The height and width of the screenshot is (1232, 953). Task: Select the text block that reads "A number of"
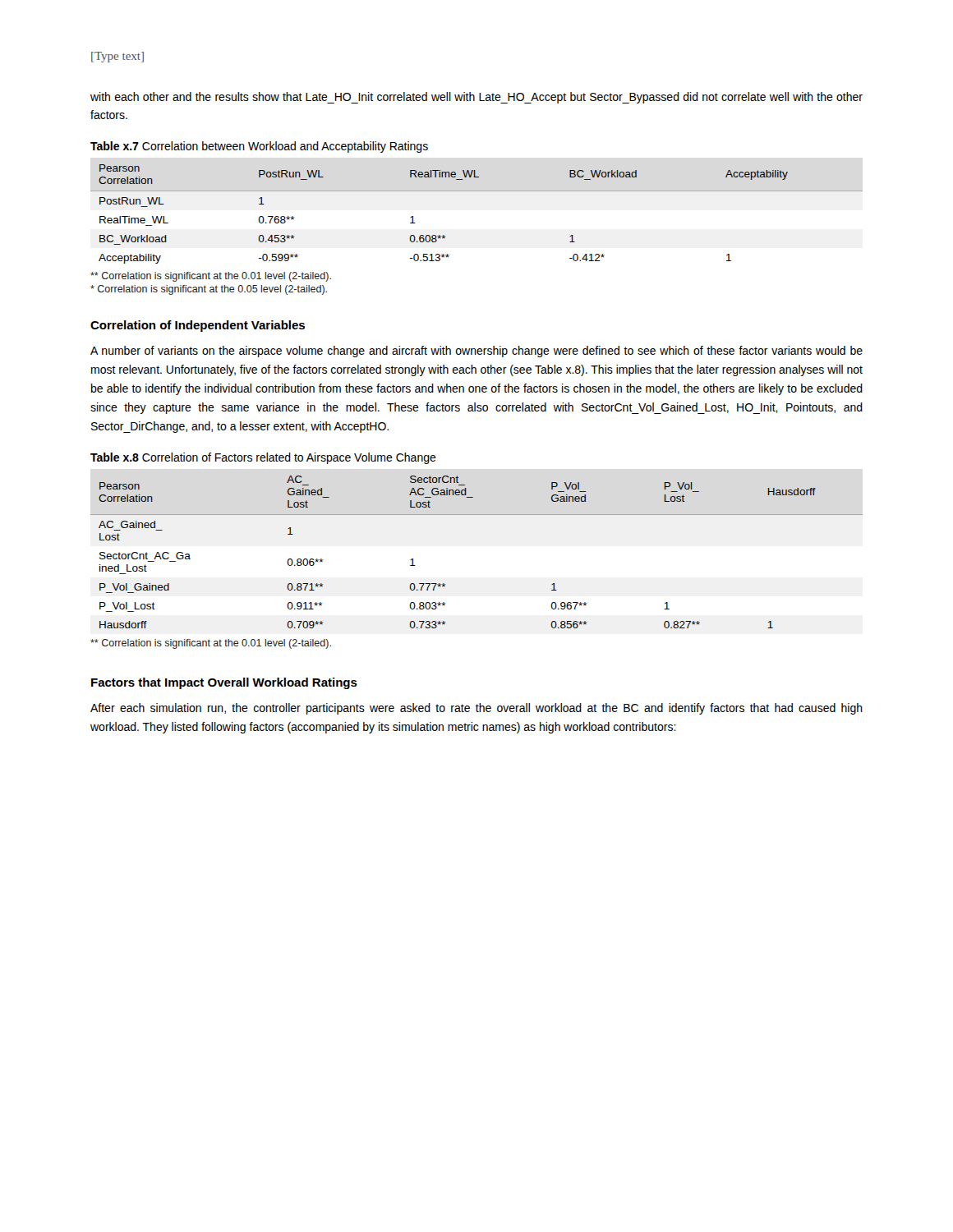tap(476, 388)
